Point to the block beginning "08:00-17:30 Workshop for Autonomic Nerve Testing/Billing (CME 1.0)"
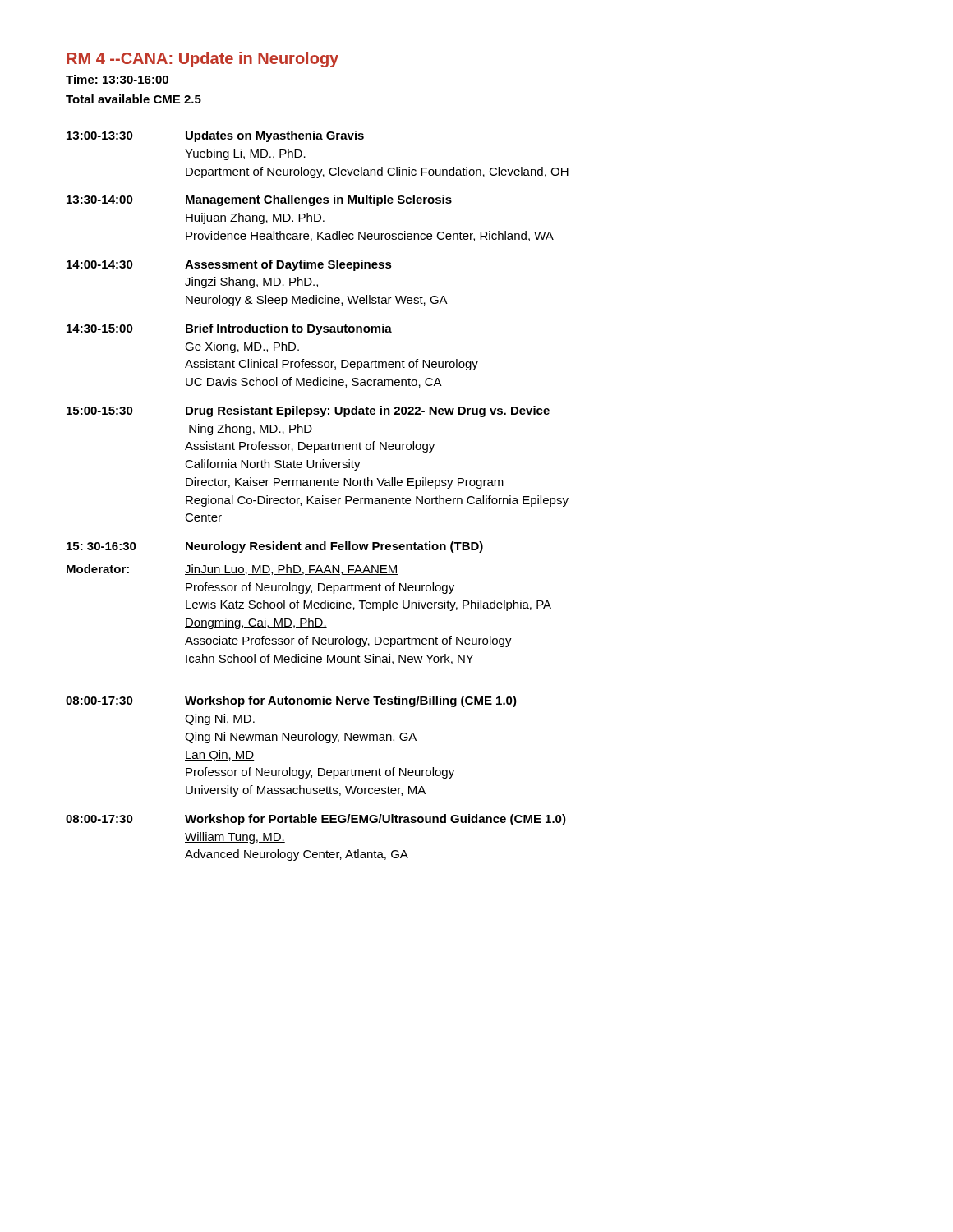Screen dimensions: 1232x953 pyautogui.click(x=291, y=701)
